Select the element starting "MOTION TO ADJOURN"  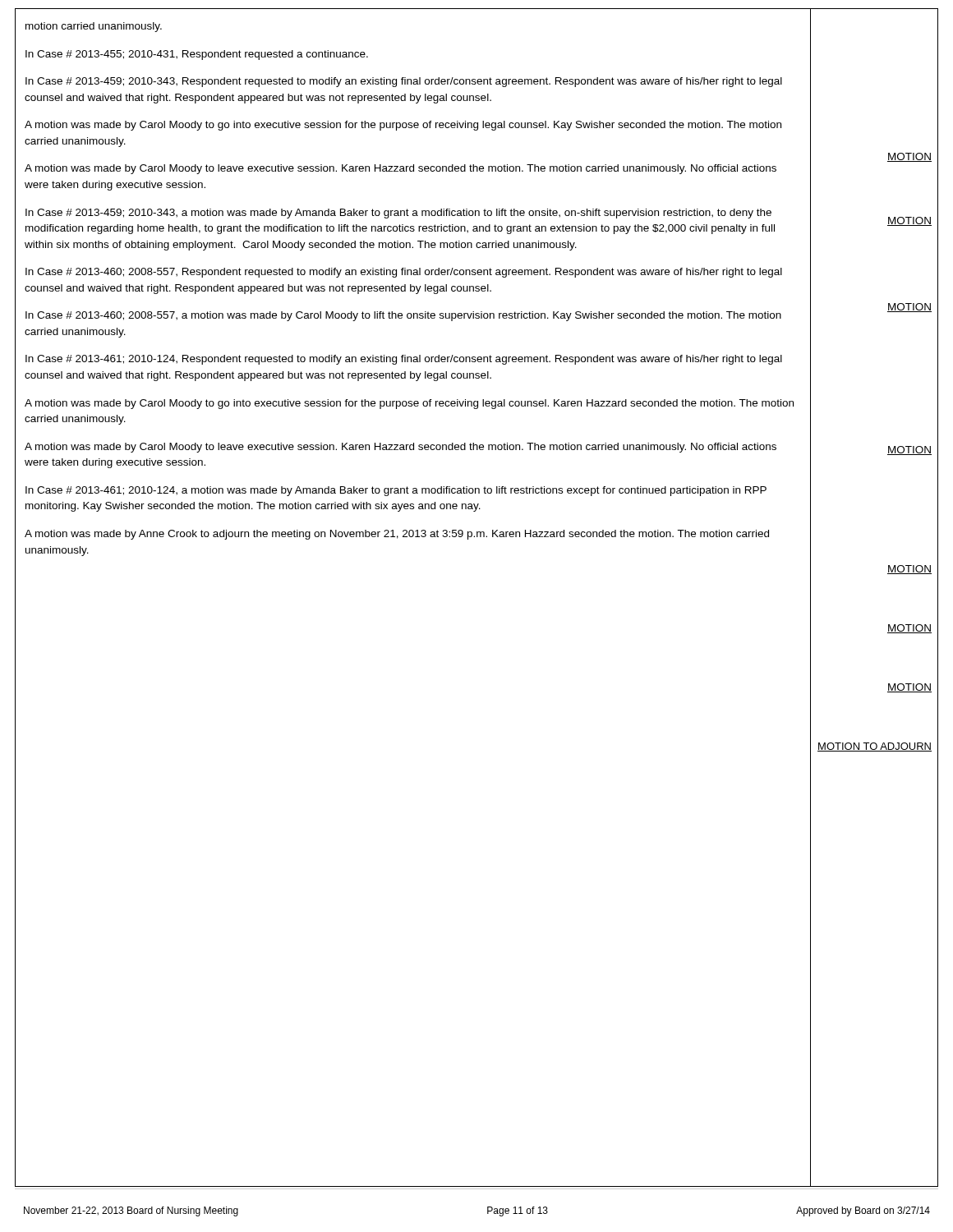[x=875, y=746]
